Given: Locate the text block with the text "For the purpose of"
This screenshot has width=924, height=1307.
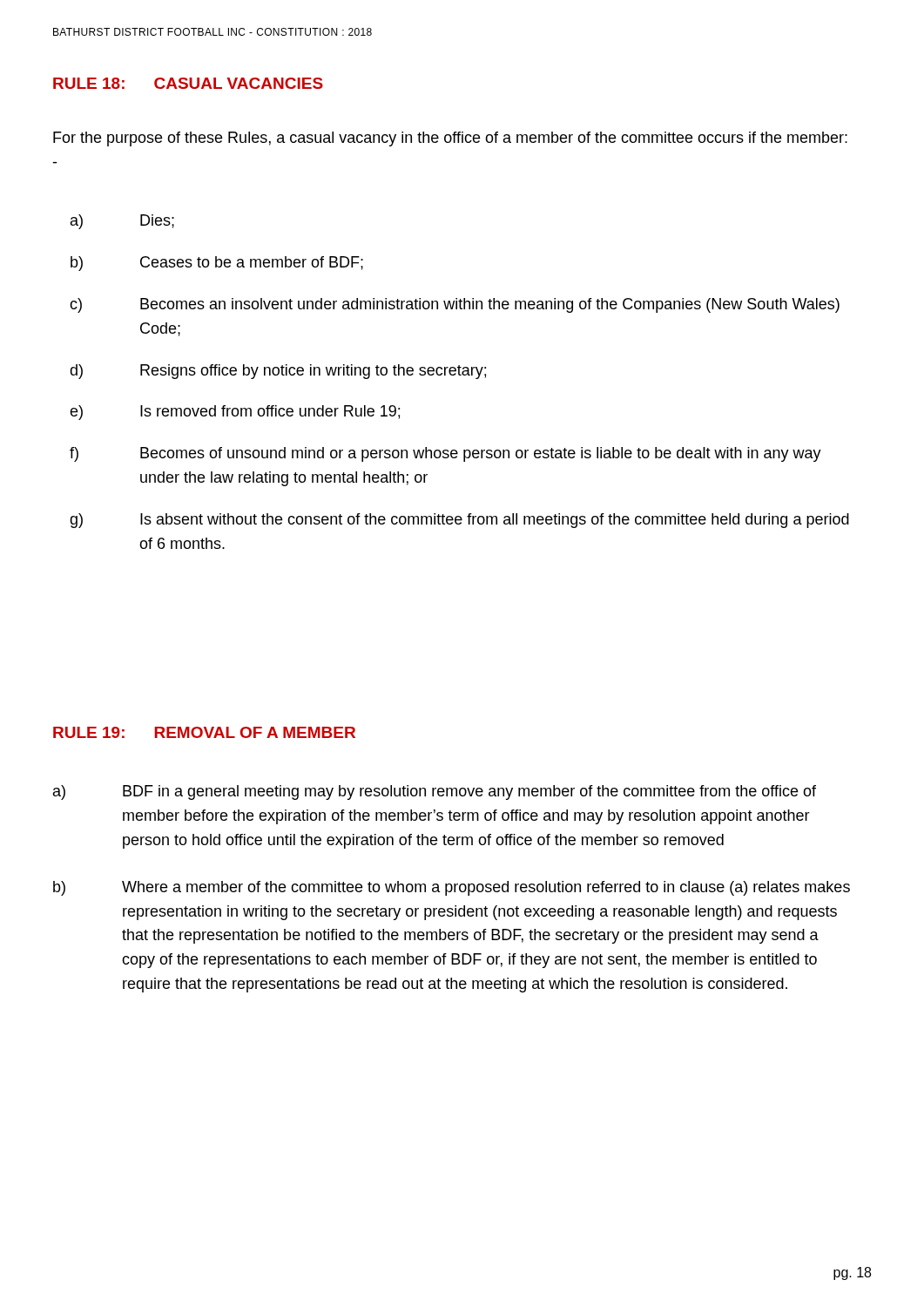Looking at the screenshot, I should [x=450, y=150].
